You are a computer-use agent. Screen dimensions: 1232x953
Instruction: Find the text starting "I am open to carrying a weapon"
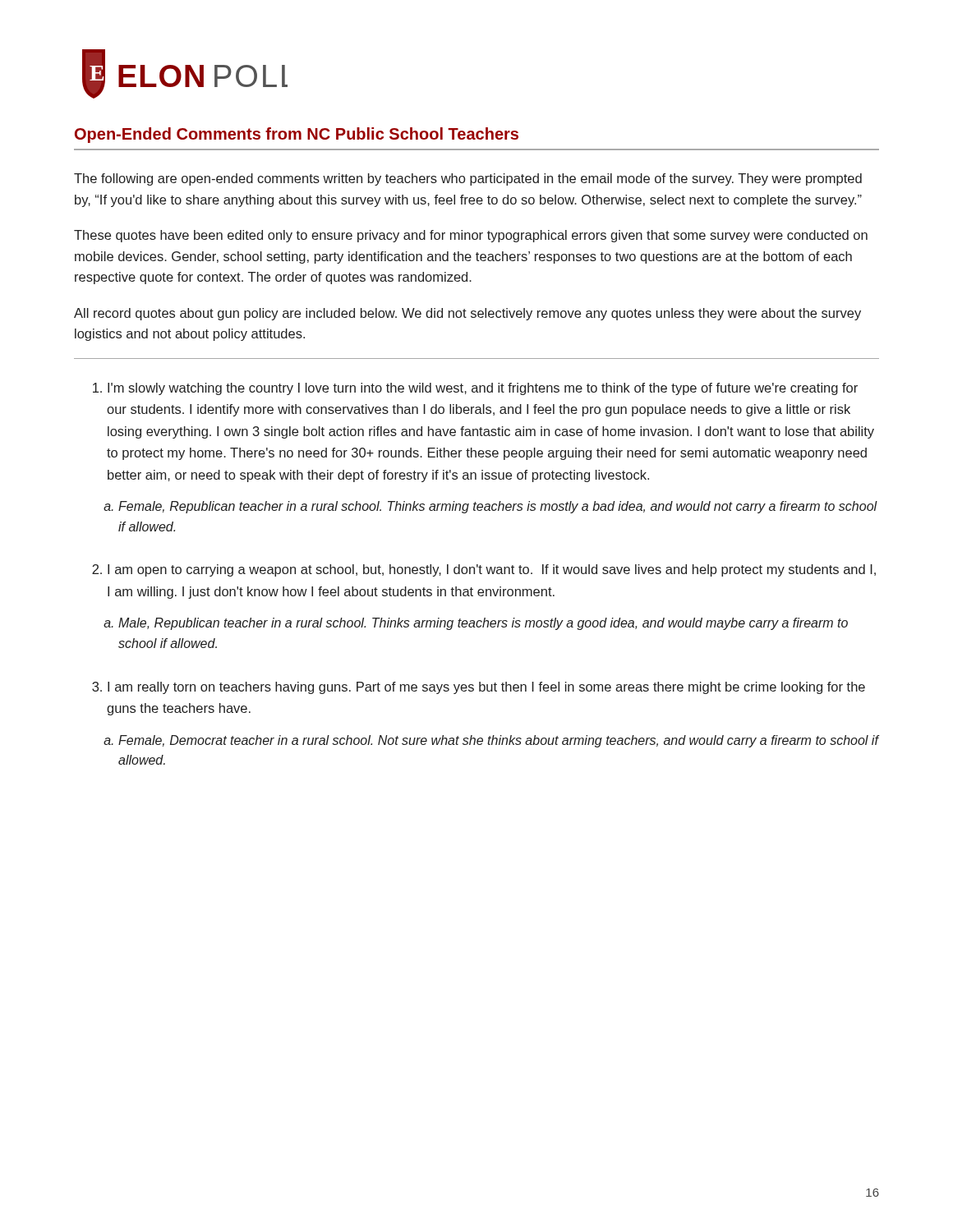[492, 570]
